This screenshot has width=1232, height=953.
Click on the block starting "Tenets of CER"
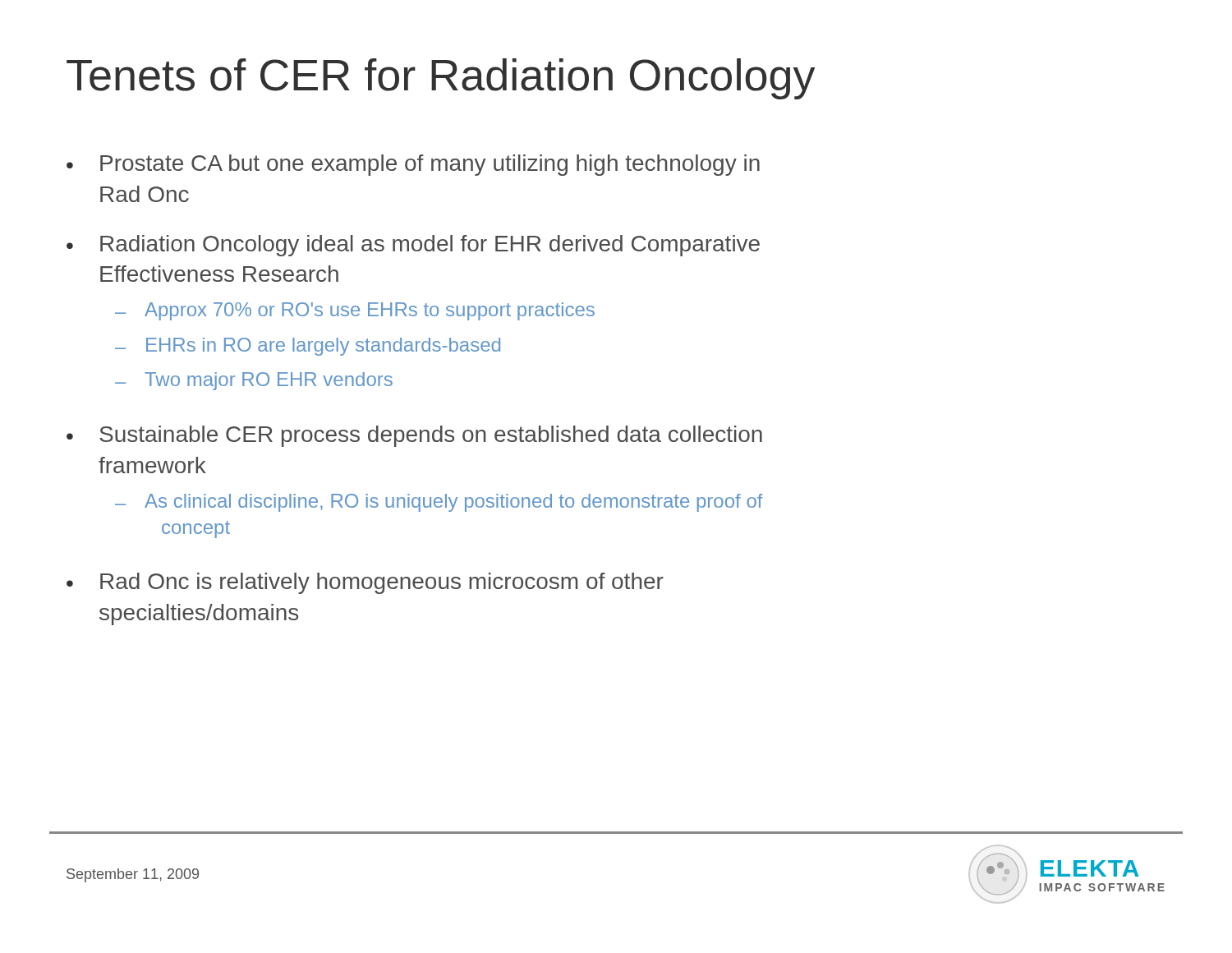(x=616, y=75)
